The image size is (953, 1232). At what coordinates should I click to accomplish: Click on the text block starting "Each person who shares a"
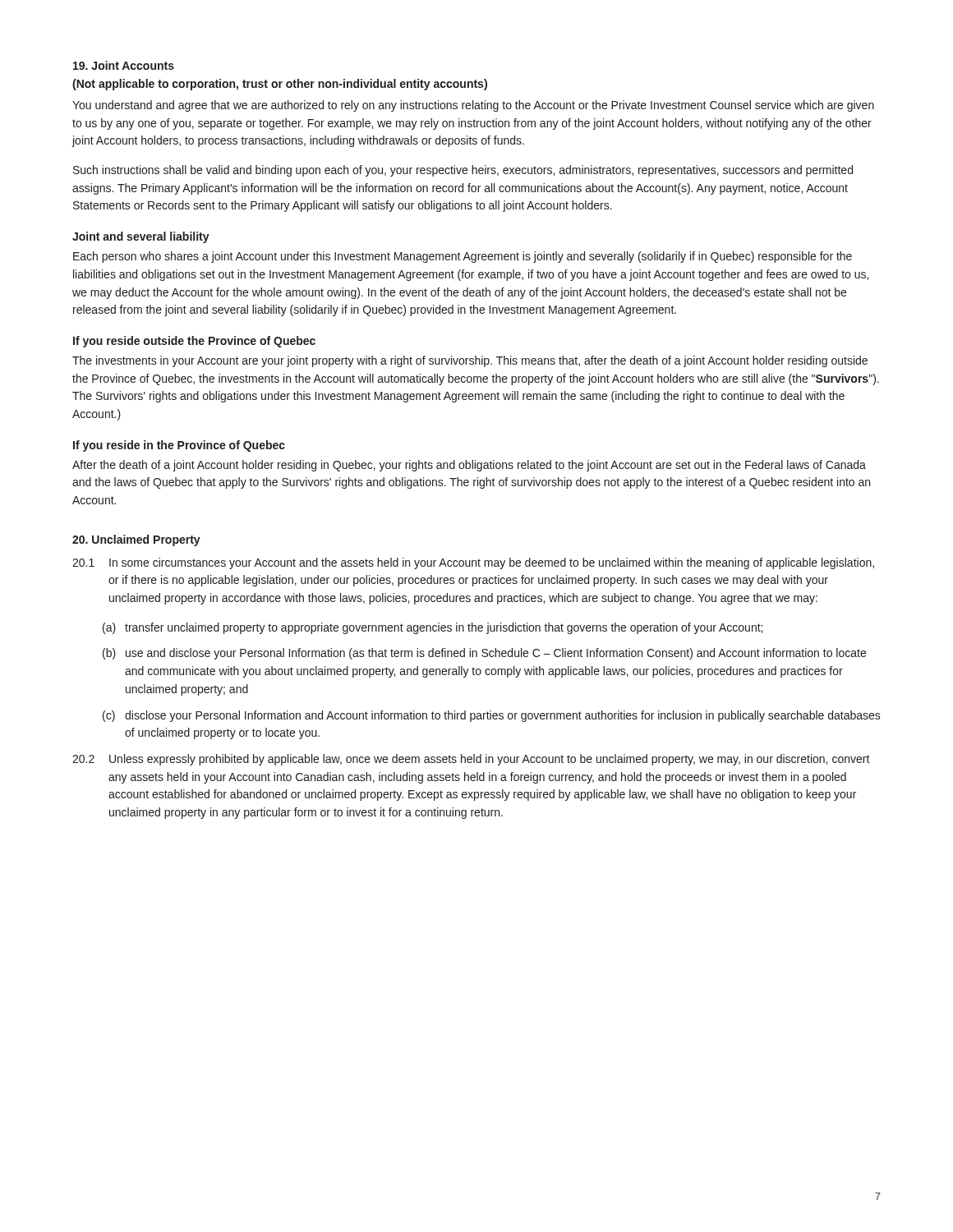tap(476, 284)
